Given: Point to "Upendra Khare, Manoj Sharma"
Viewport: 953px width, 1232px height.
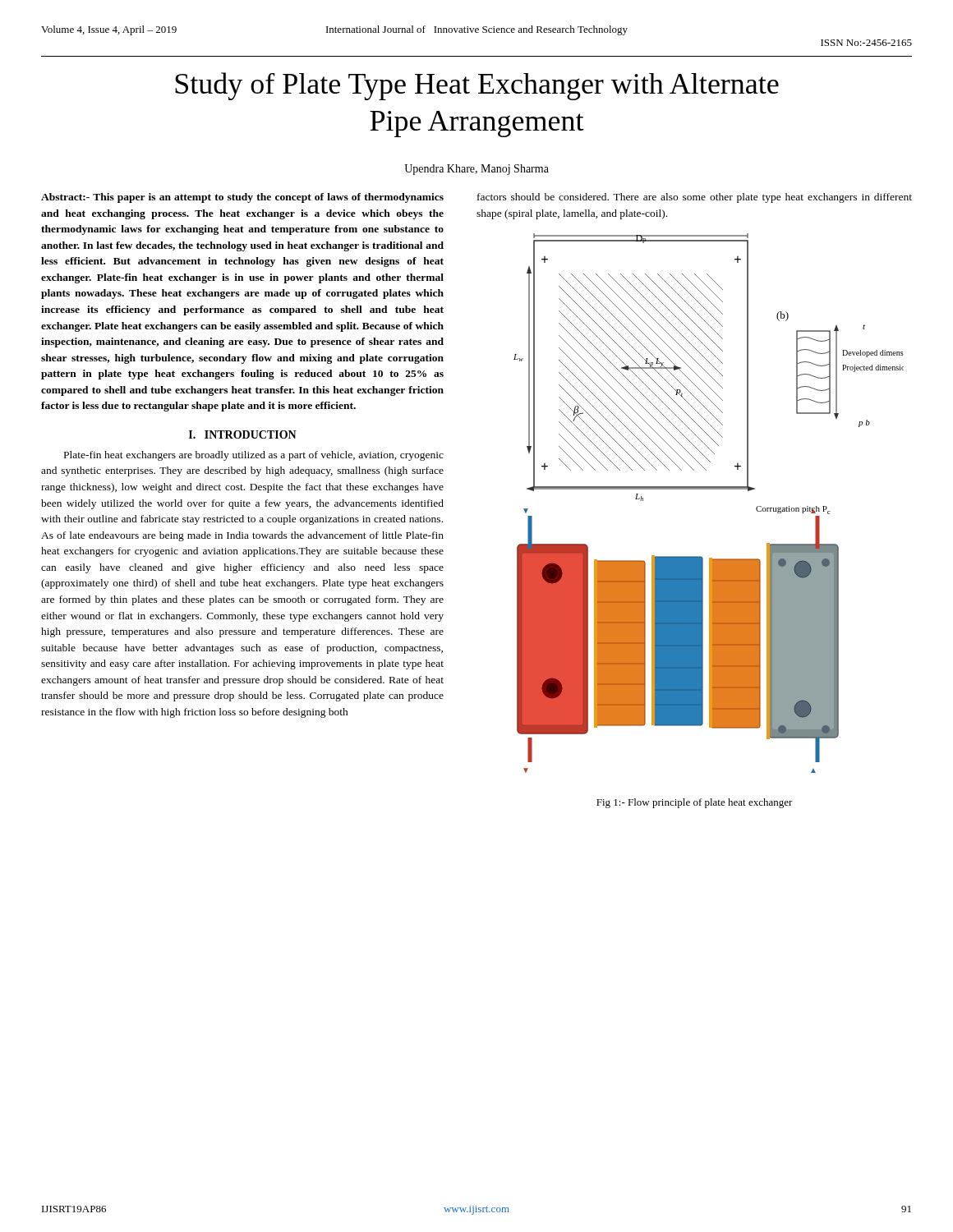Looking at the screenshot, I should click(x=476, y=169).
